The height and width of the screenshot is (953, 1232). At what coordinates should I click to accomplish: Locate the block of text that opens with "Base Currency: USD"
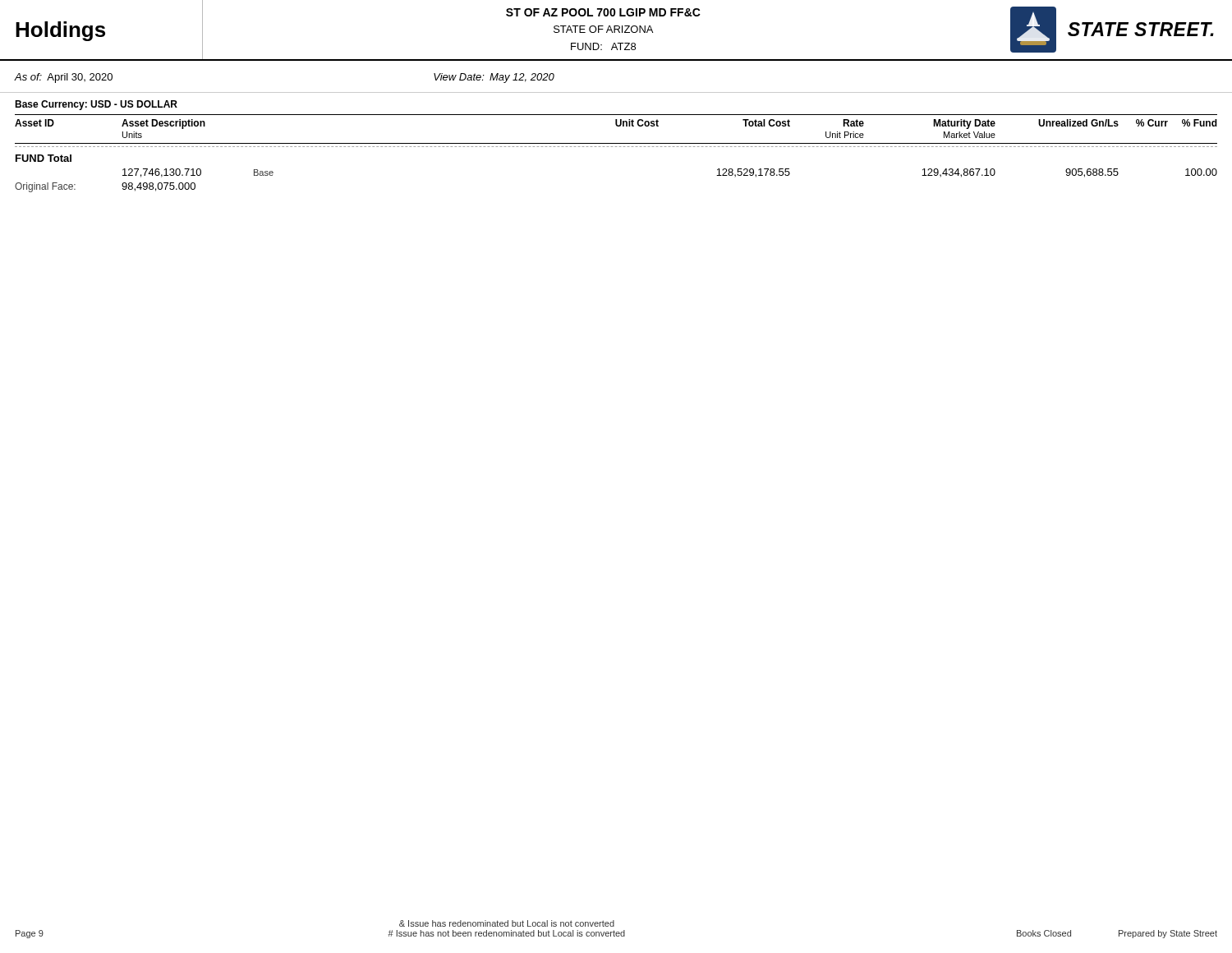click(x=96, y=104)
